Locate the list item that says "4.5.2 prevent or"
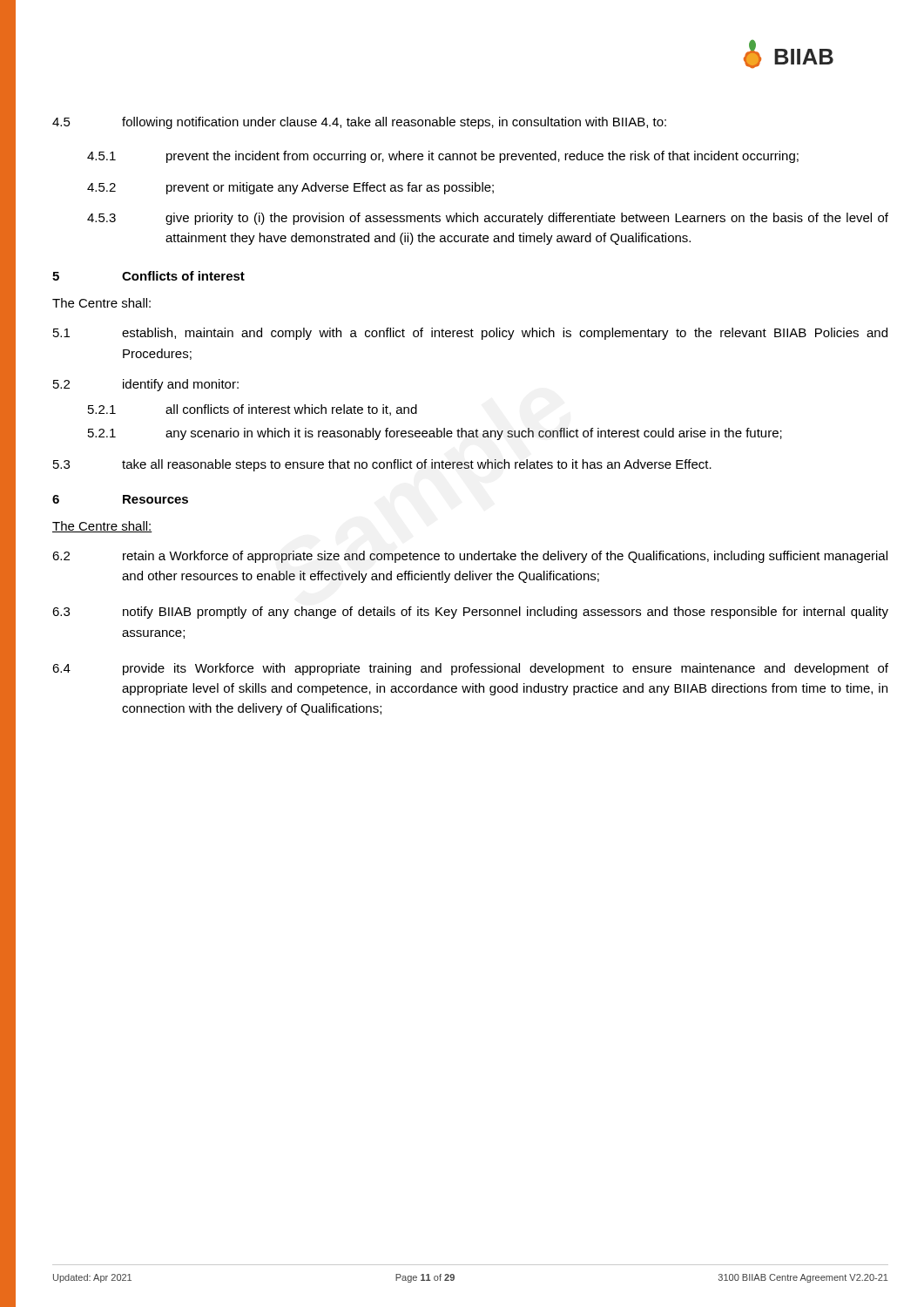 [488, 187]
